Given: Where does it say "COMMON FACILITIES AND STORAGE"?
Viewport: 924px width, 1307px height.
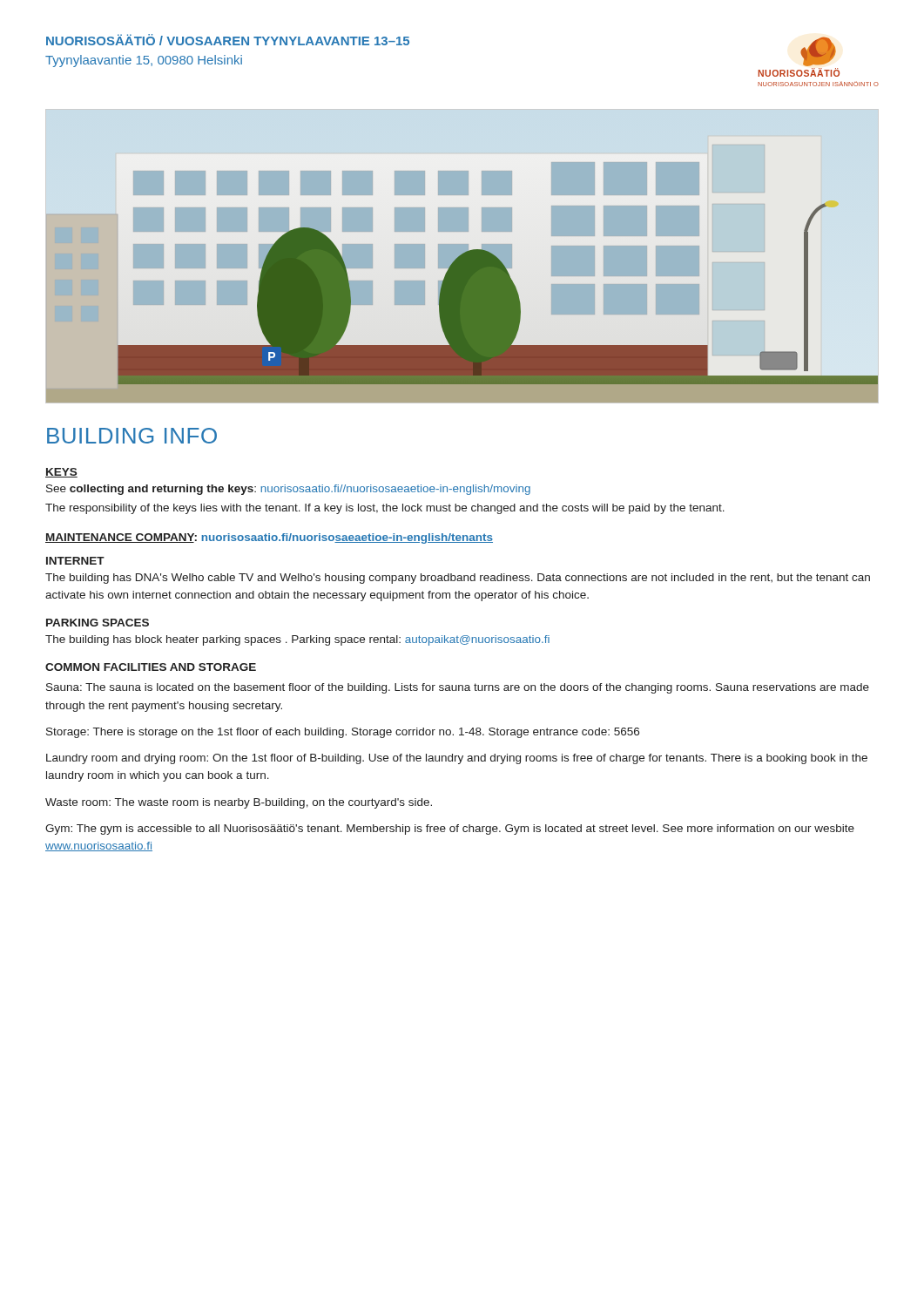Looking at the screenshot, I should tap(151, 667).
